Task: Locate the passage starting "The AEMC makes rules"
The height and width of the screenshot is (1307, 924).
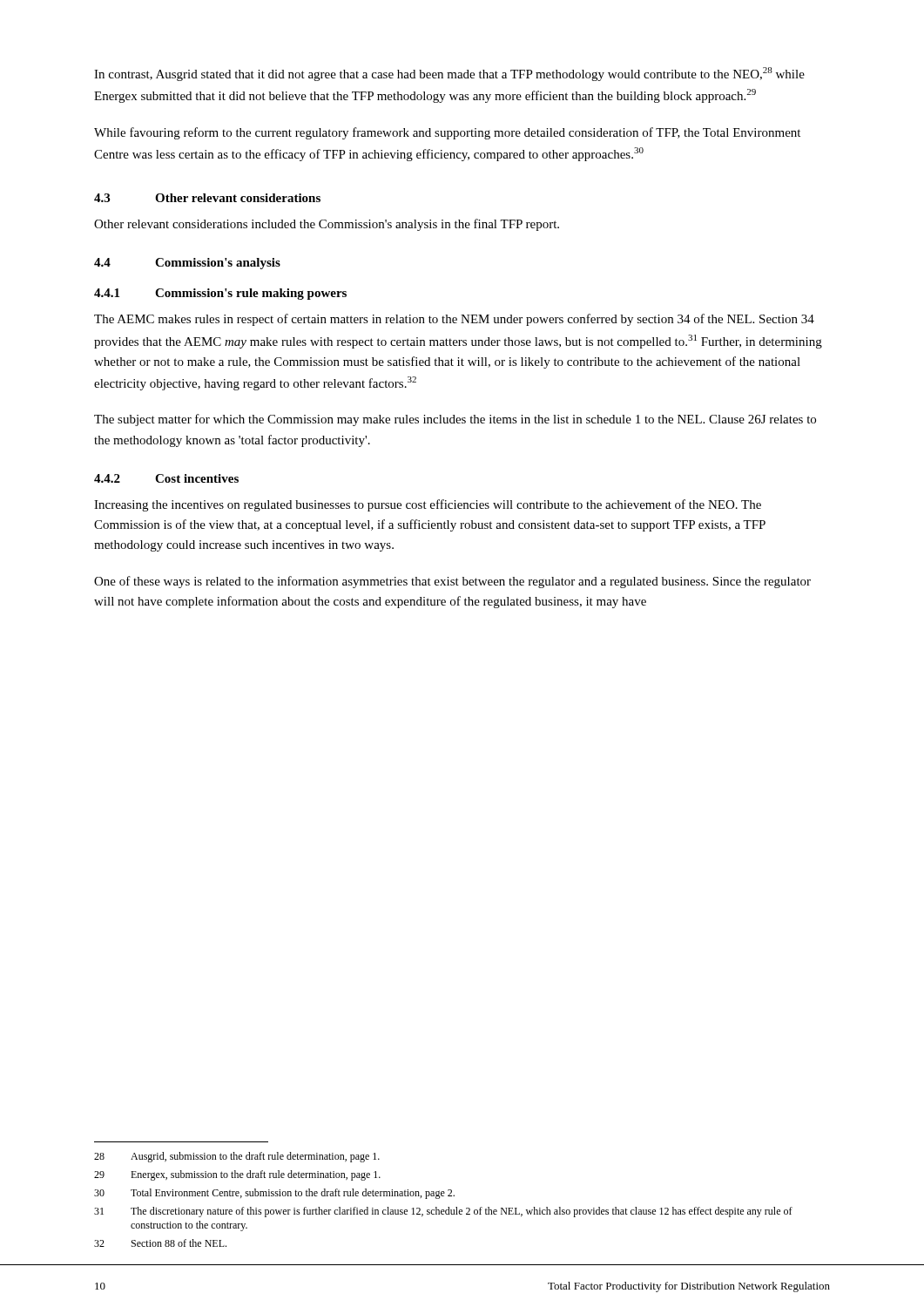Action: [462, 352]
